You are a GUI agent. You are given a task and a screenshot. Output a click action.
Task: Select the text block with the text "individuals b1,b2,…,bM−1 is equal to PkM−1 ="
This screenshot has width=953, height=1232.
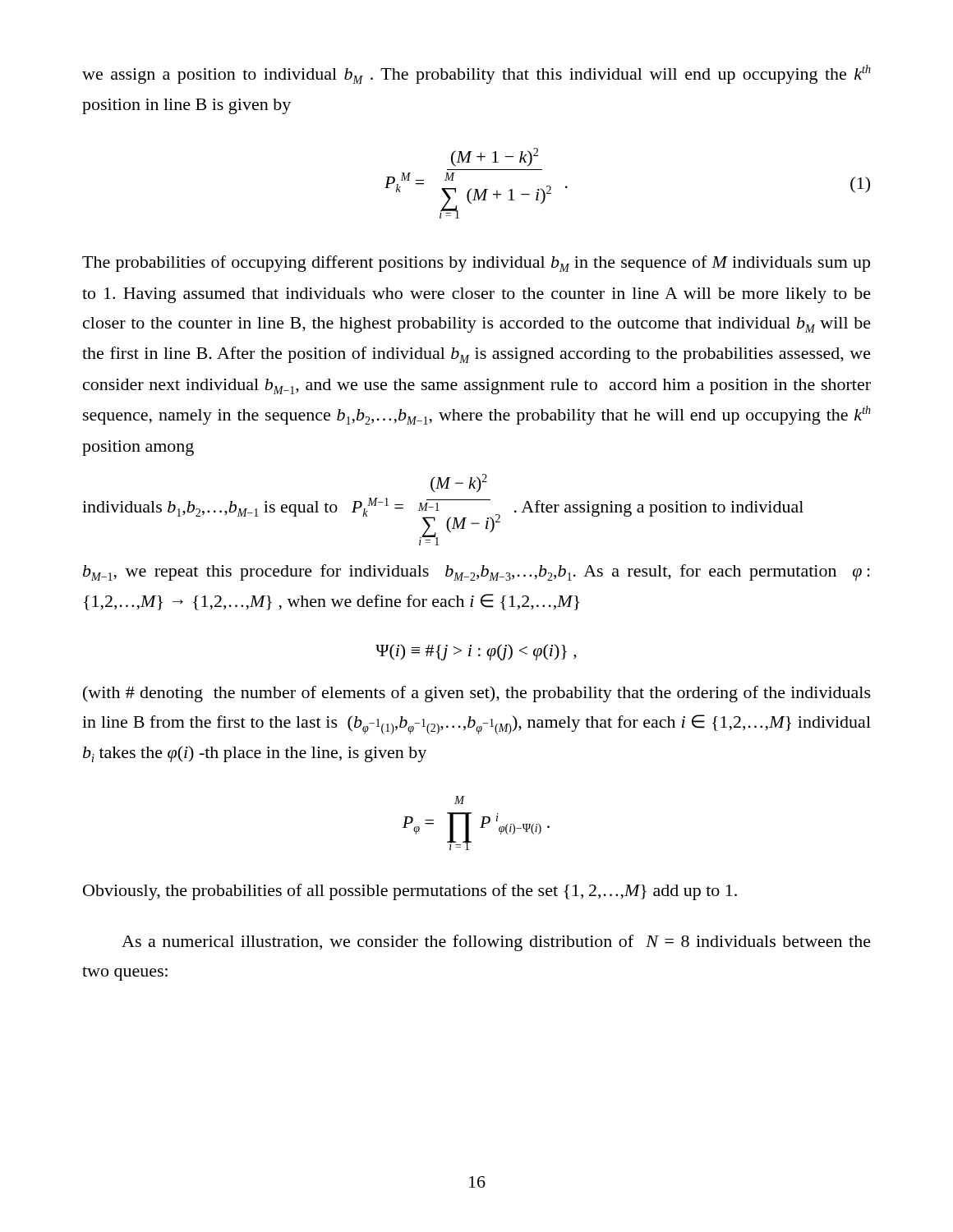pos(476,508)
